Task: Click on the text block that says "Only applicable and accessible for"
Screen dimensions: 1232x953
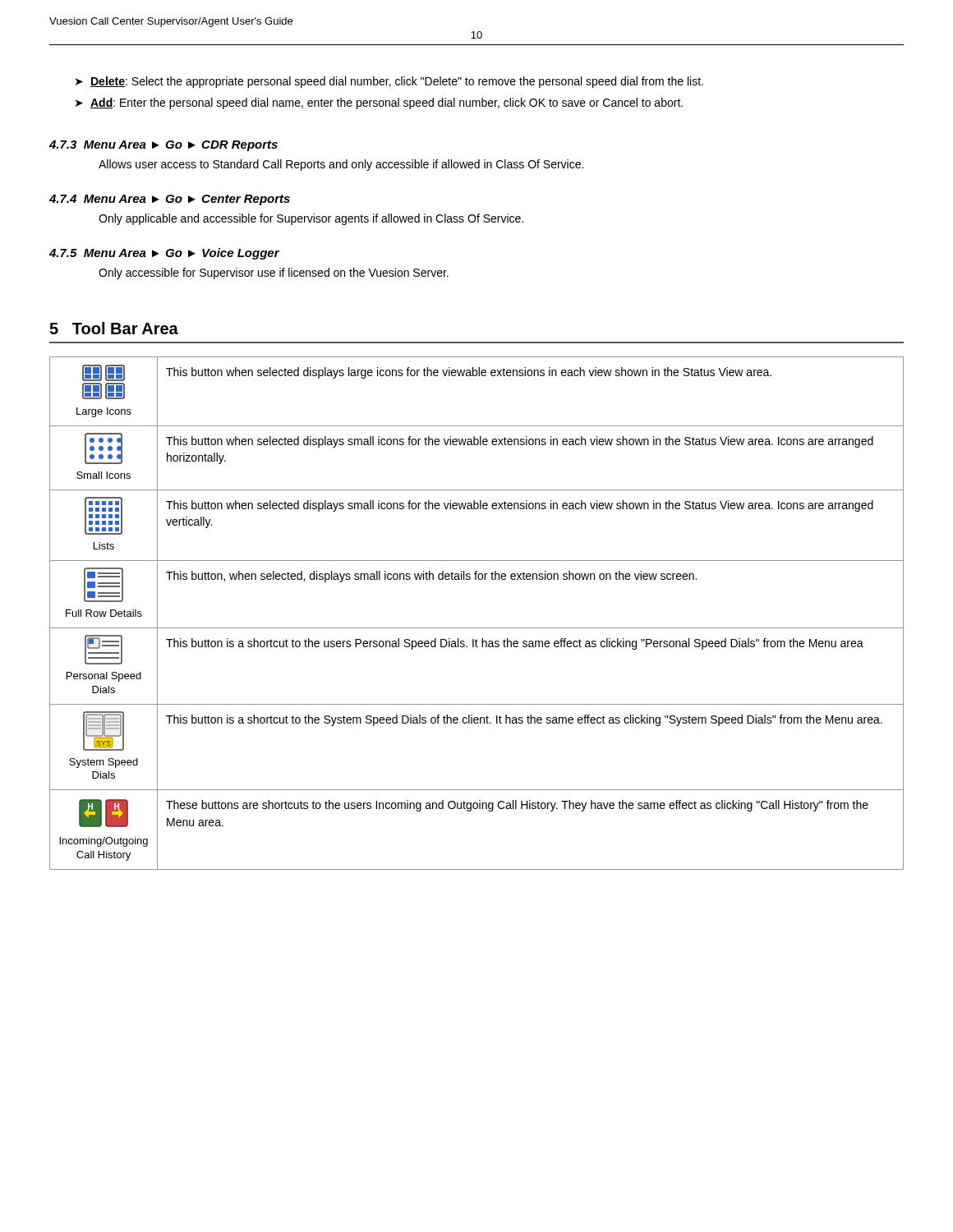Action: coord(311,219)
